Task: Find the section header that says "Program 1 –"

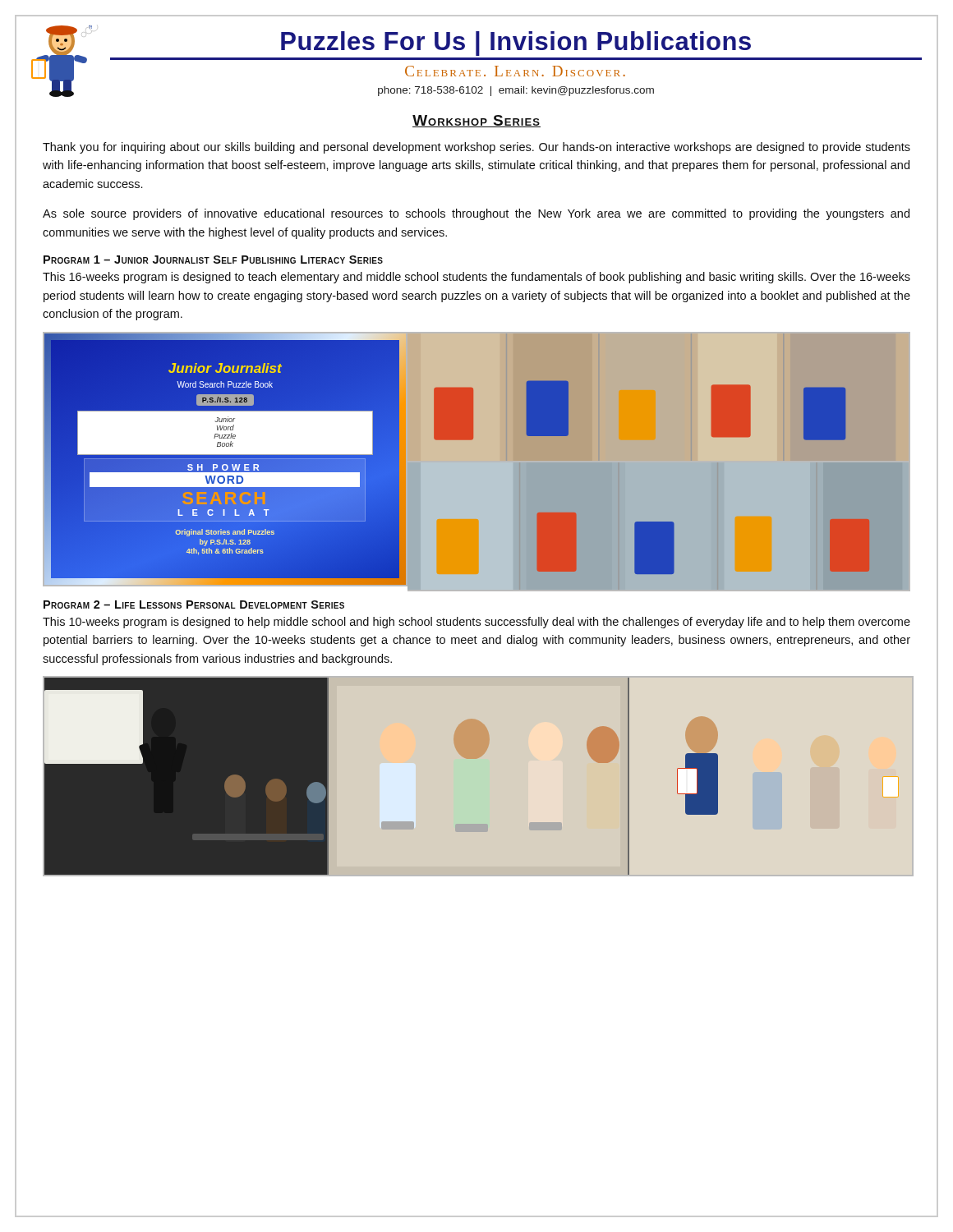Action: pos(213,260)
